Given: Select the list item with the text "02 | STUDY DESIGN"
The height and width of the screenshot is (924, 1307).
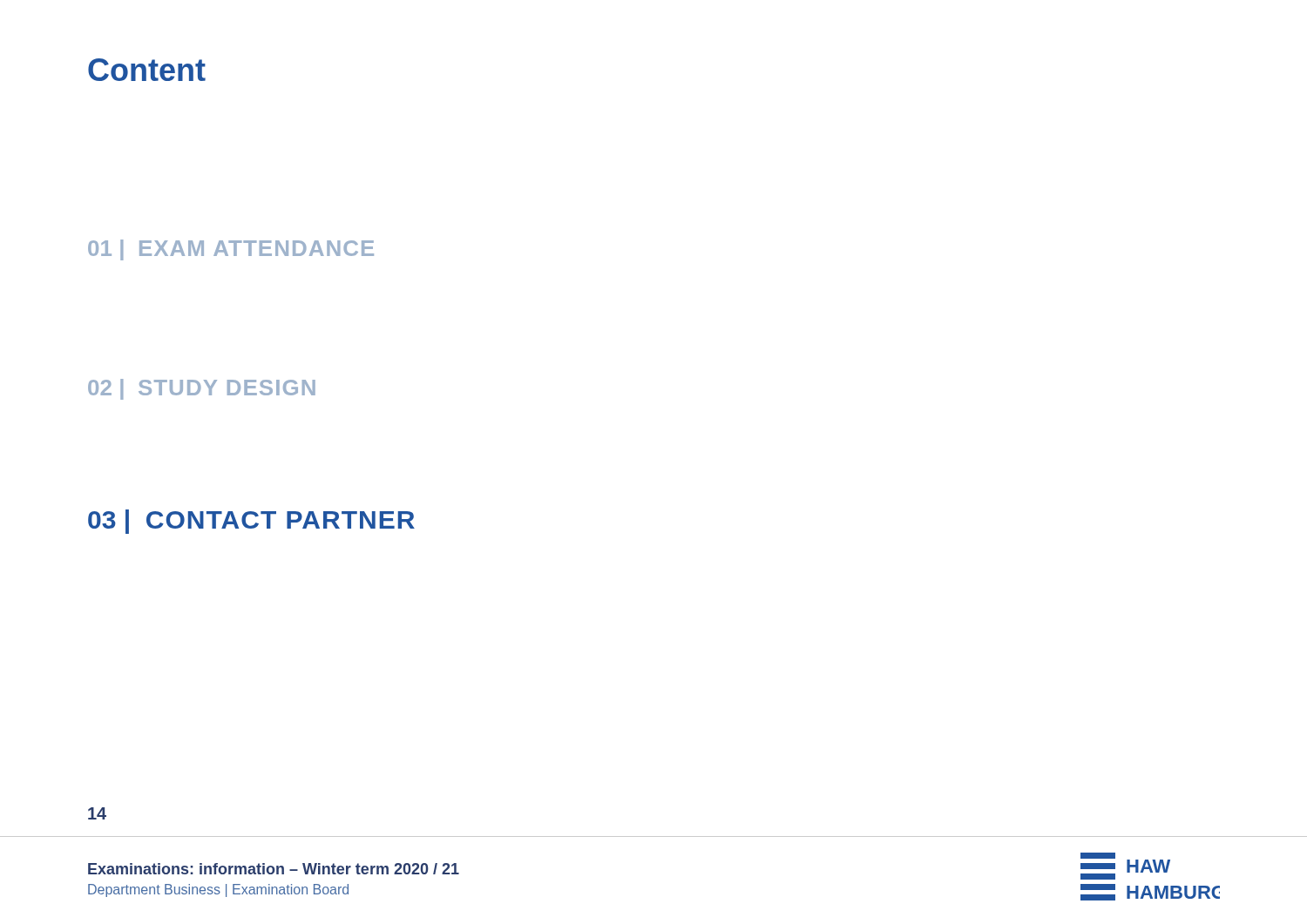Looking at the screenshot, I should tap(202, 388).
